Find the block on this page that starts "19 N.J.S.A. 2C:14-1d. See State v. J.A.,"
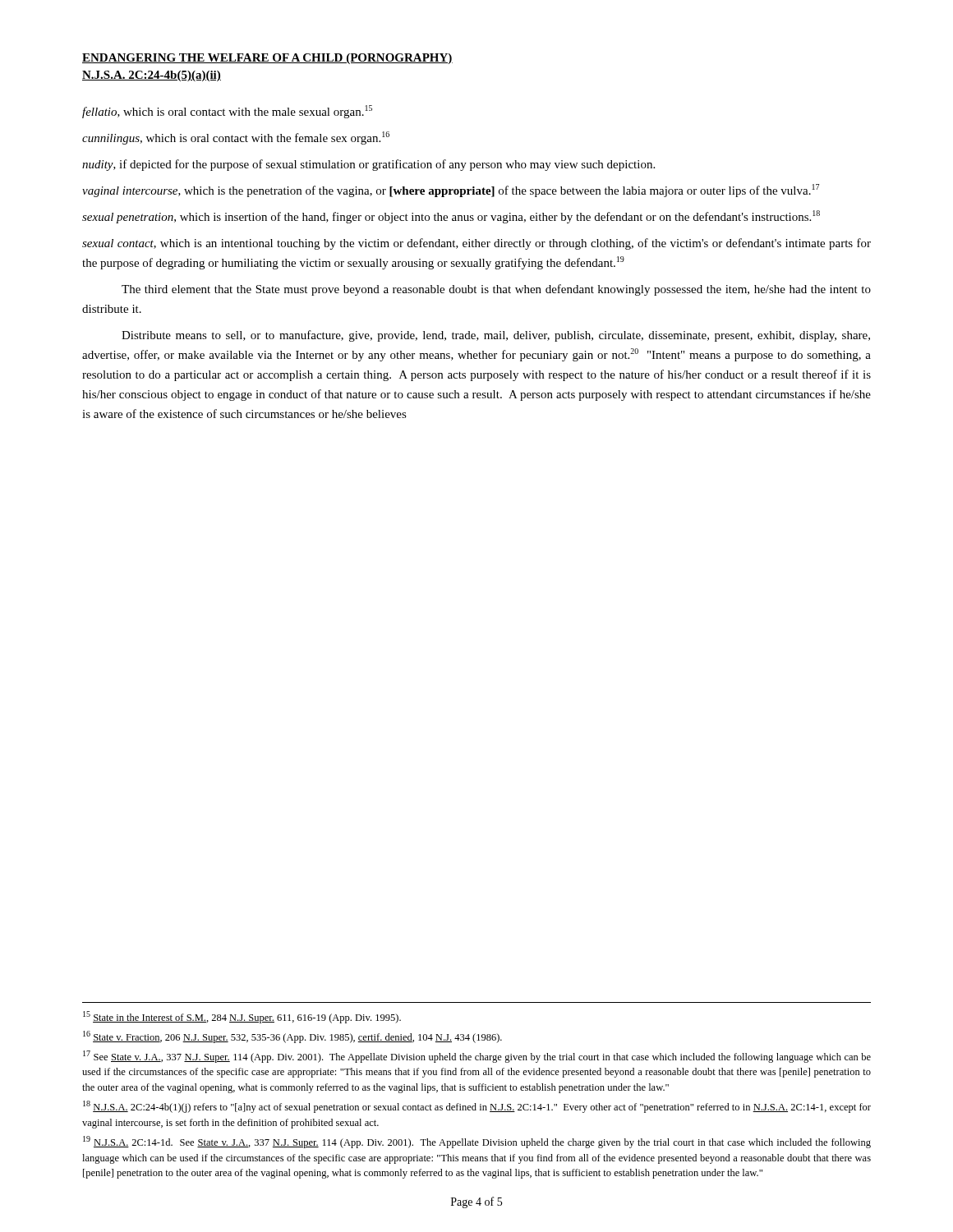This screenshot has height=1232, width=953. point(476,1156)
